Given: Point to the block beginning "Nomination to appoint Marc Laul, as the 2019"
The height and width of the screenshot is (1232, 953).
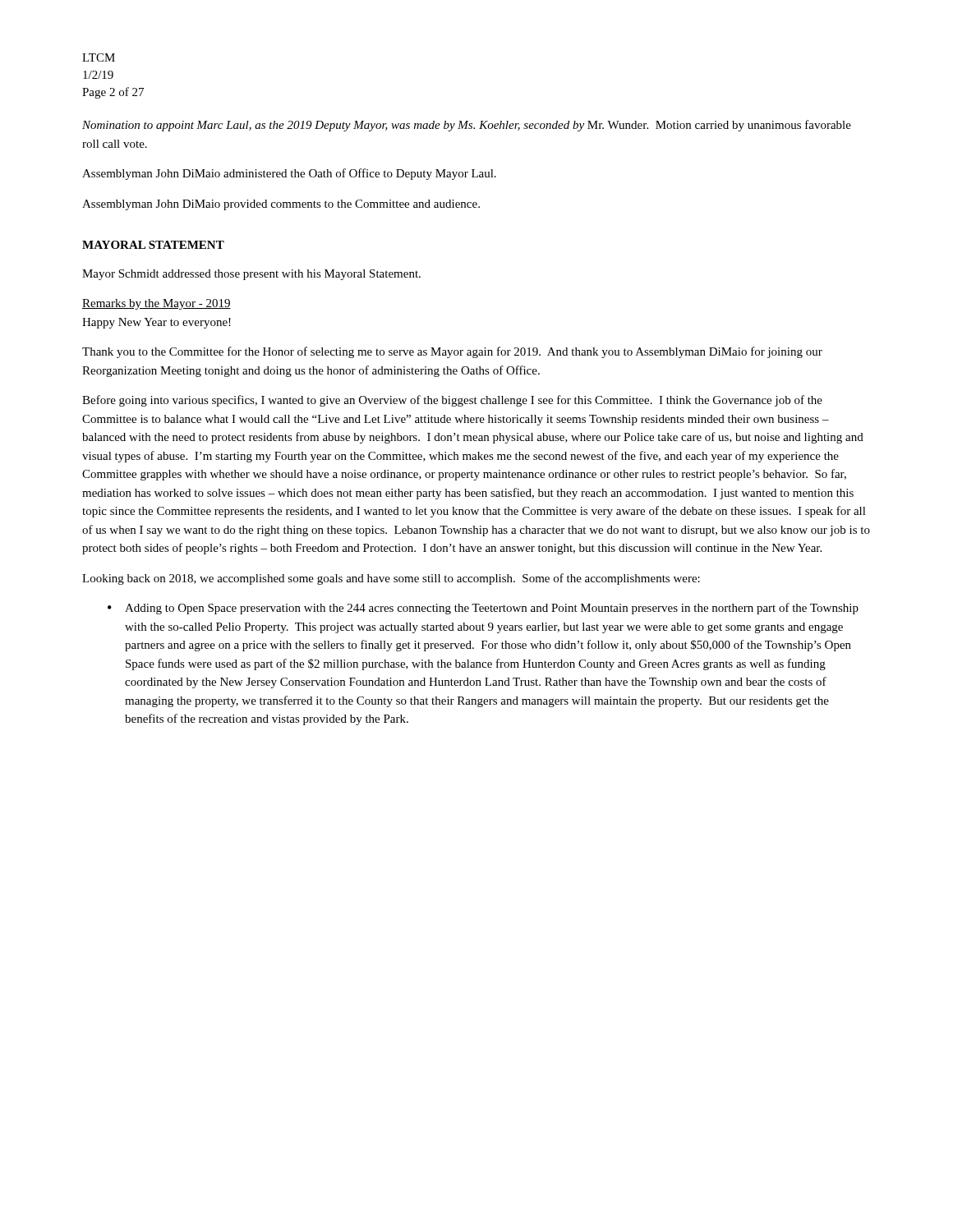Looking at the screenshot, I should click(467, 134).
